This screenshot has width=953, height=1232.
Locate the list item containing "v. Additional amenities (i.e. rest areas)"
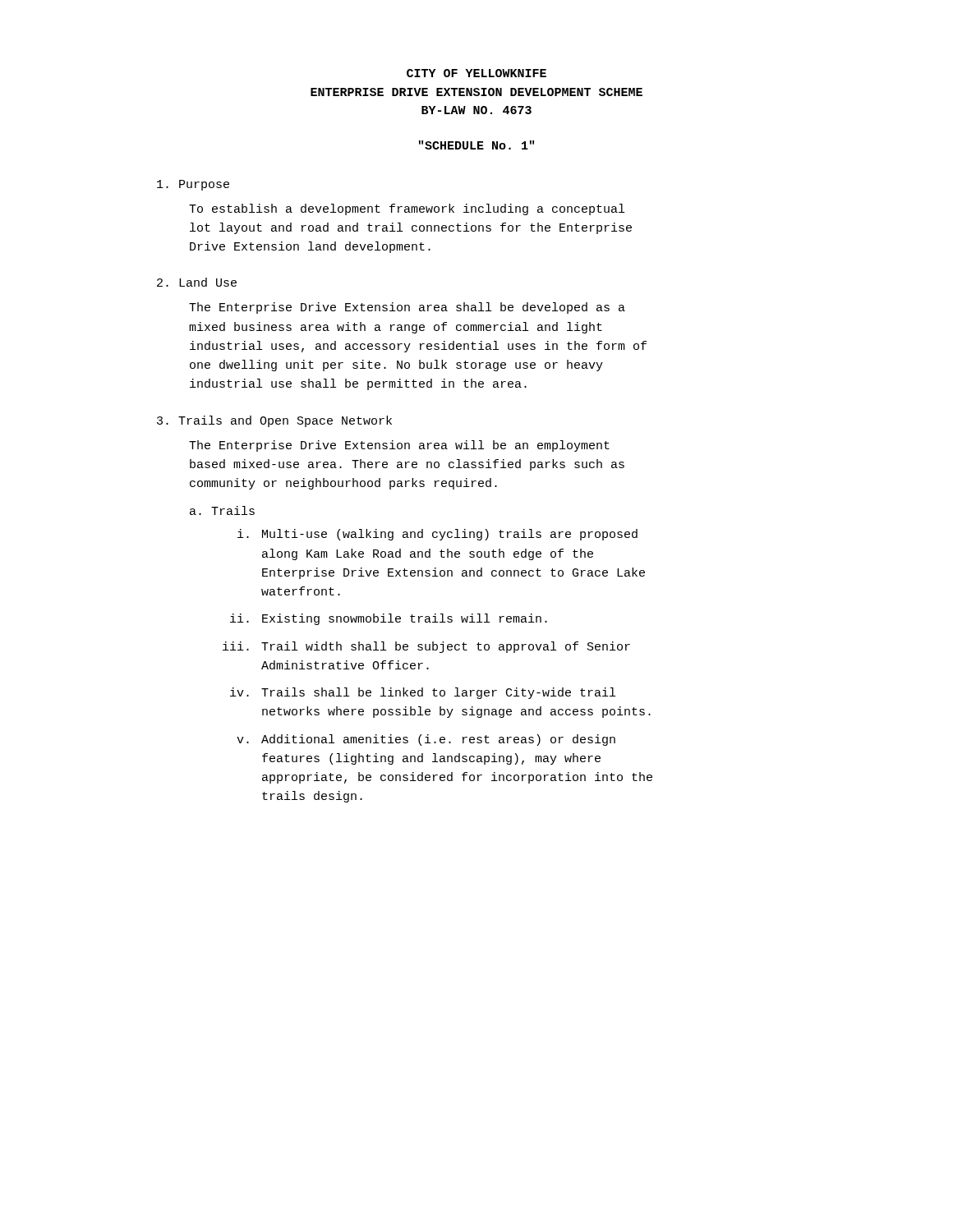pos(438,769)
